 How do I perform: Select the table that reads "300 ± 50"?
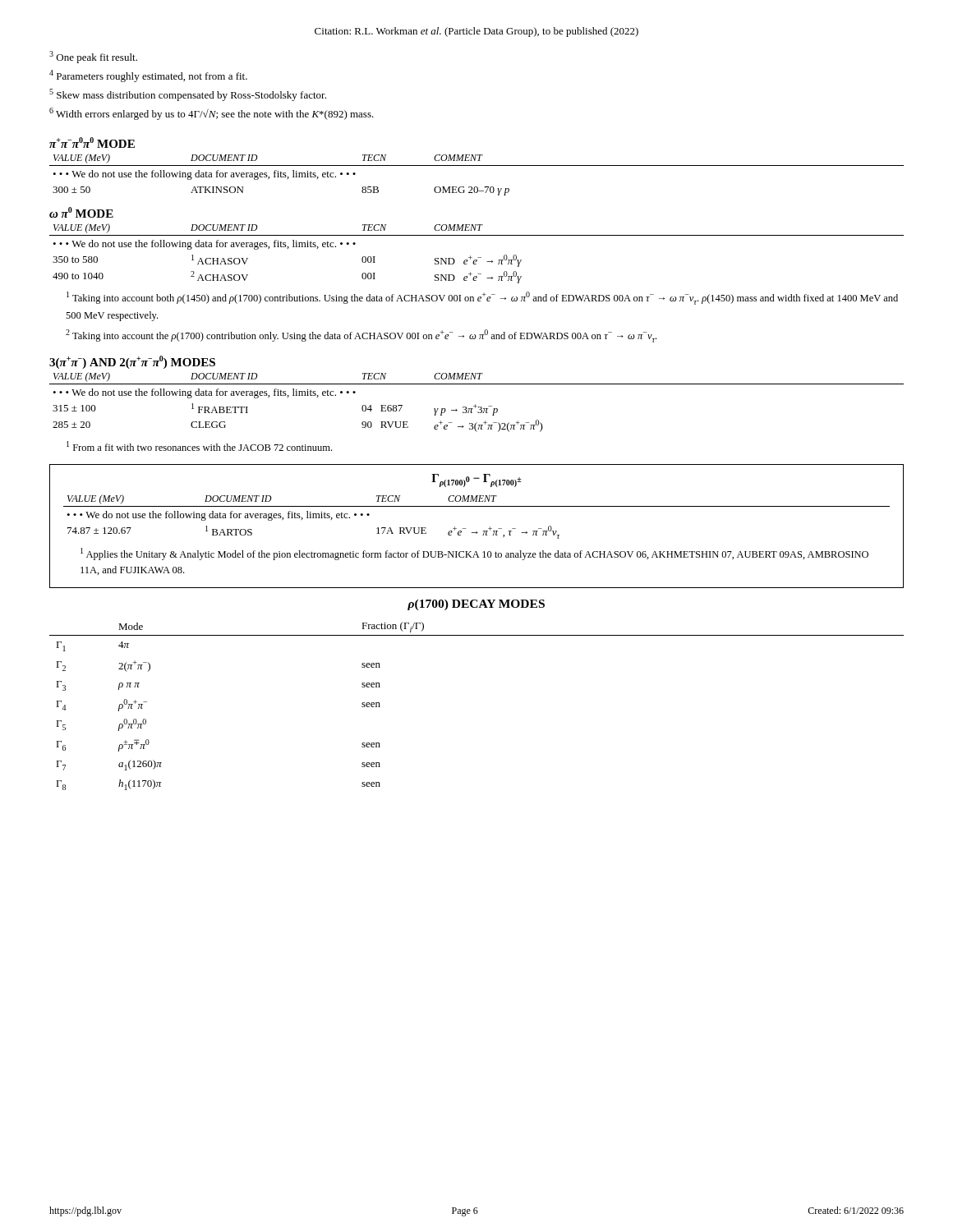[x=476, y=174]
